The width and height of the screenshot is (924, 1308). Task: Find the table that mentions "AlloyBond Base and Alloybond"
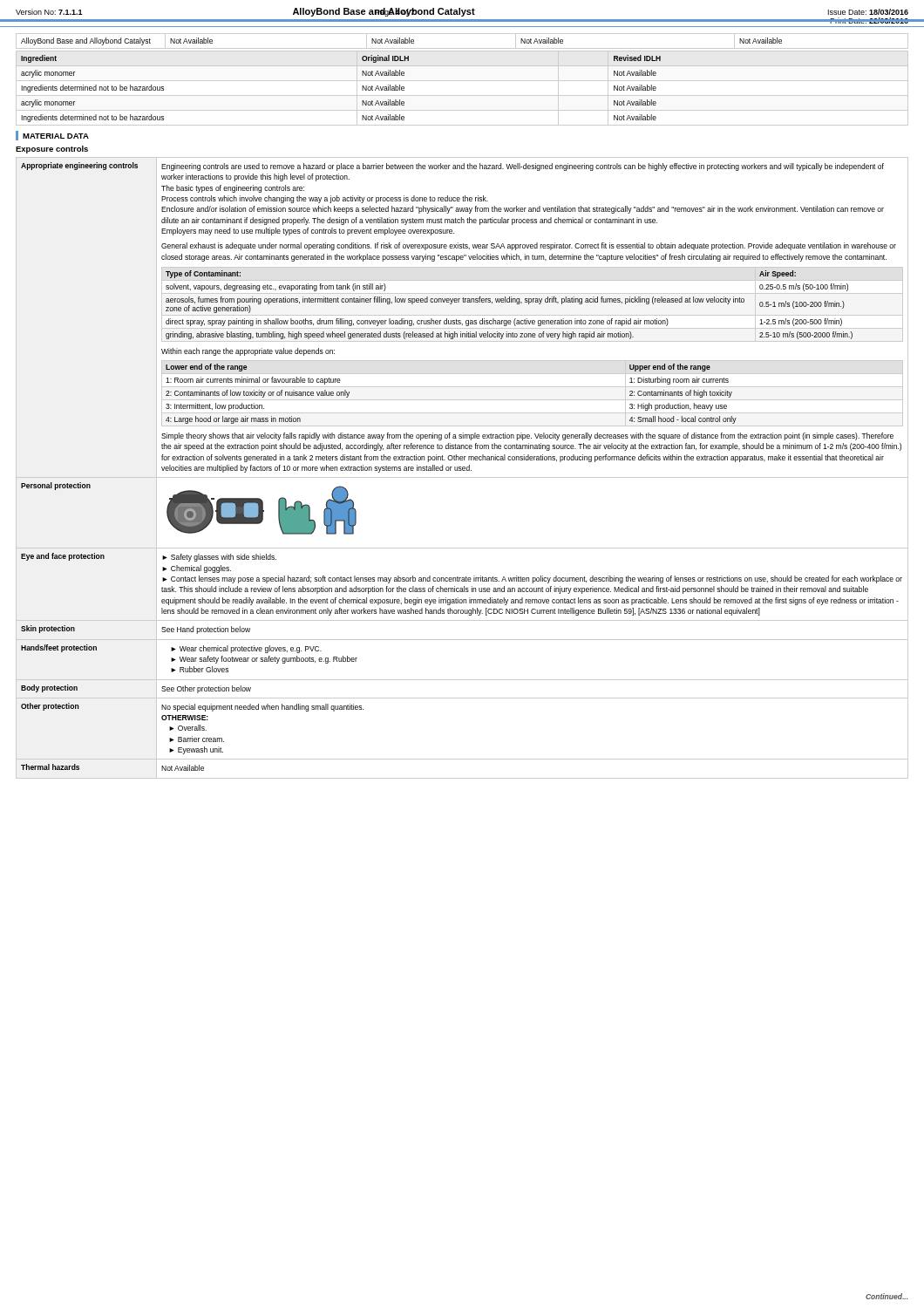[x=462, y=41]
